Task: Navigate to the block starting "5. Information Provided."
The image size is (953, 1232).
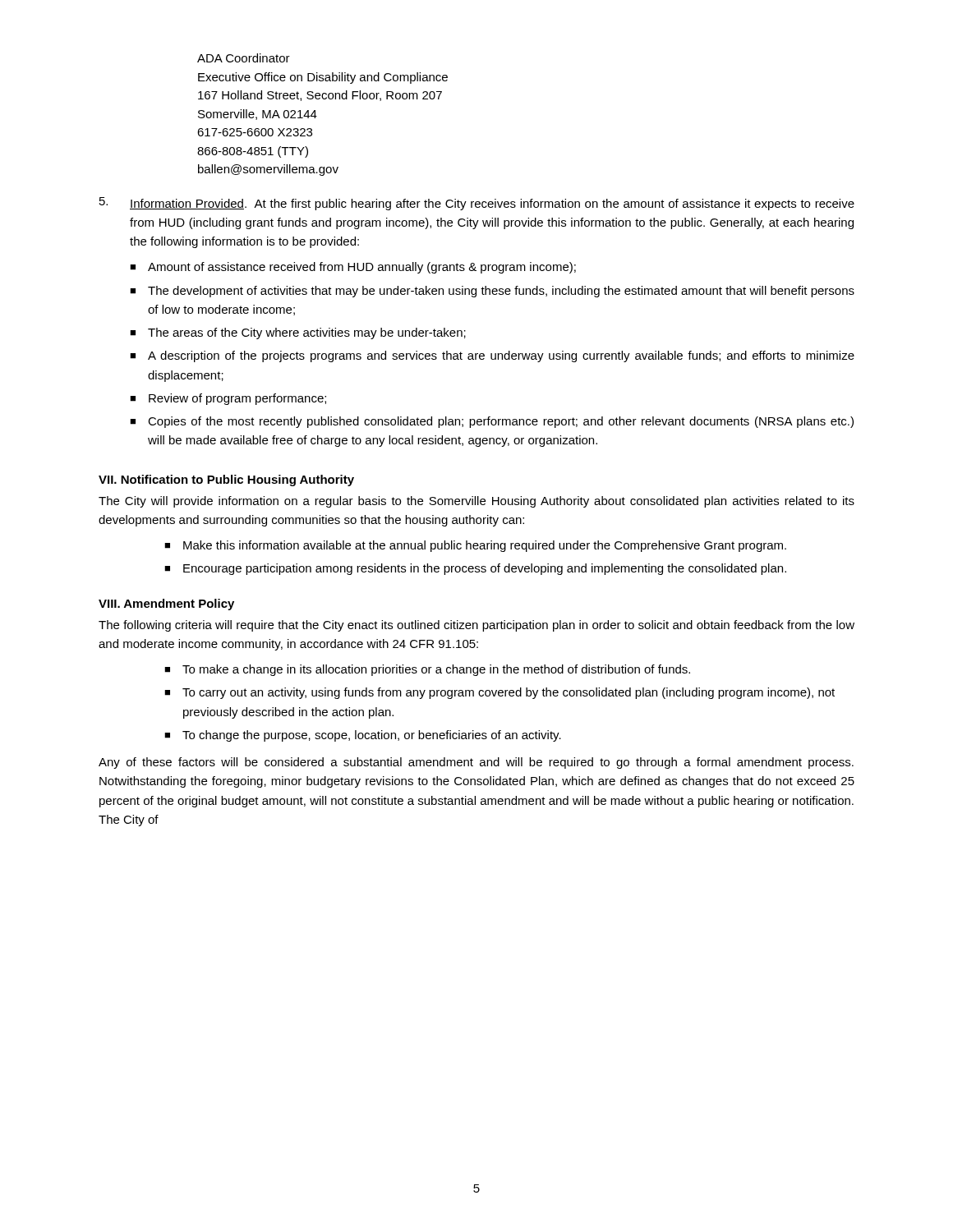Action: click(477, 204)
